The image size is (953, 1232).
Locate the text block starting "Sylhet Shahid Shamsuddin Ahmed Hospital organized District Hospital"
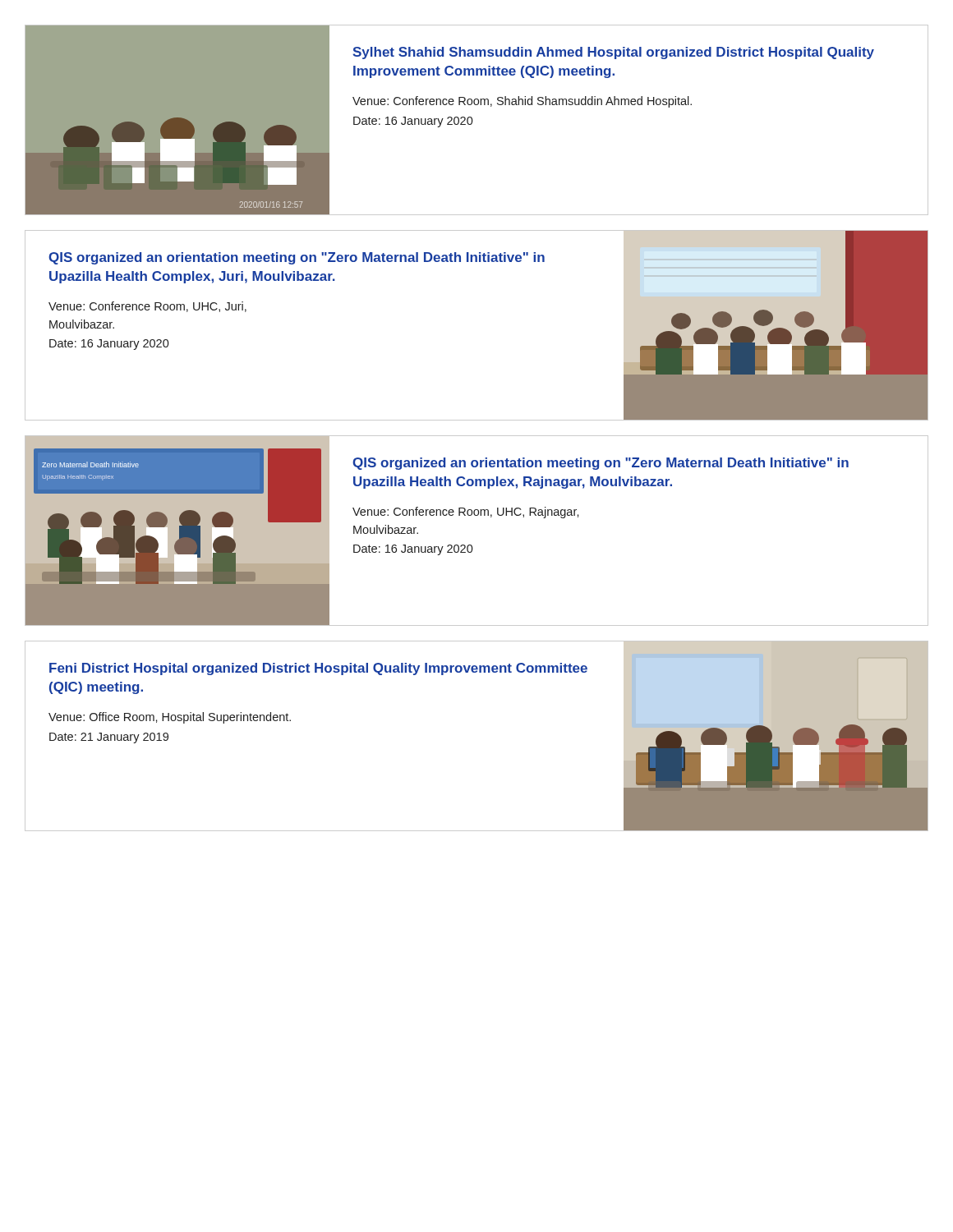[613, 62]
